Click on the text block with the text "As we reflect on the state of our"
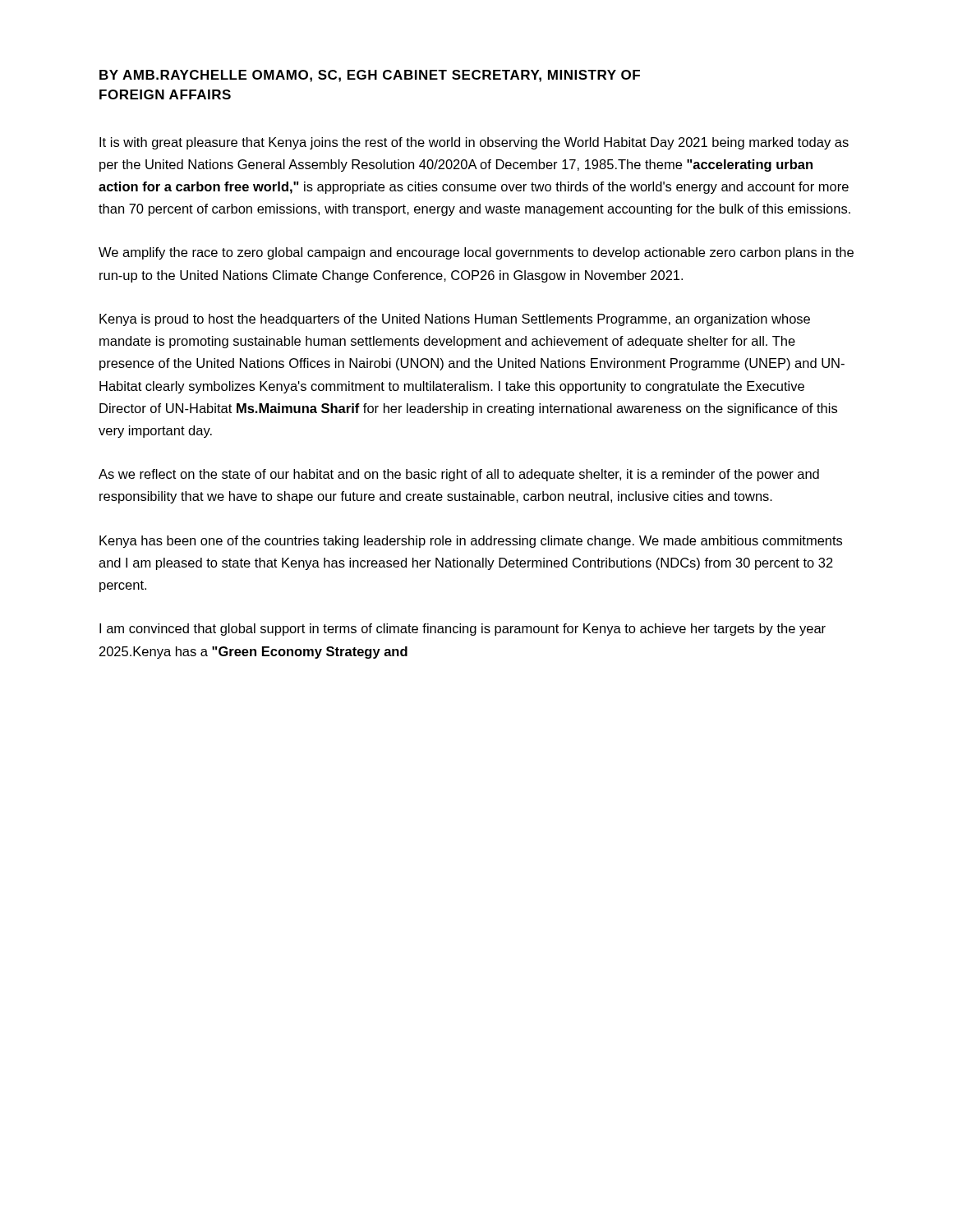Viewport: 953px width, 1232px height. [x=459, y=485]
